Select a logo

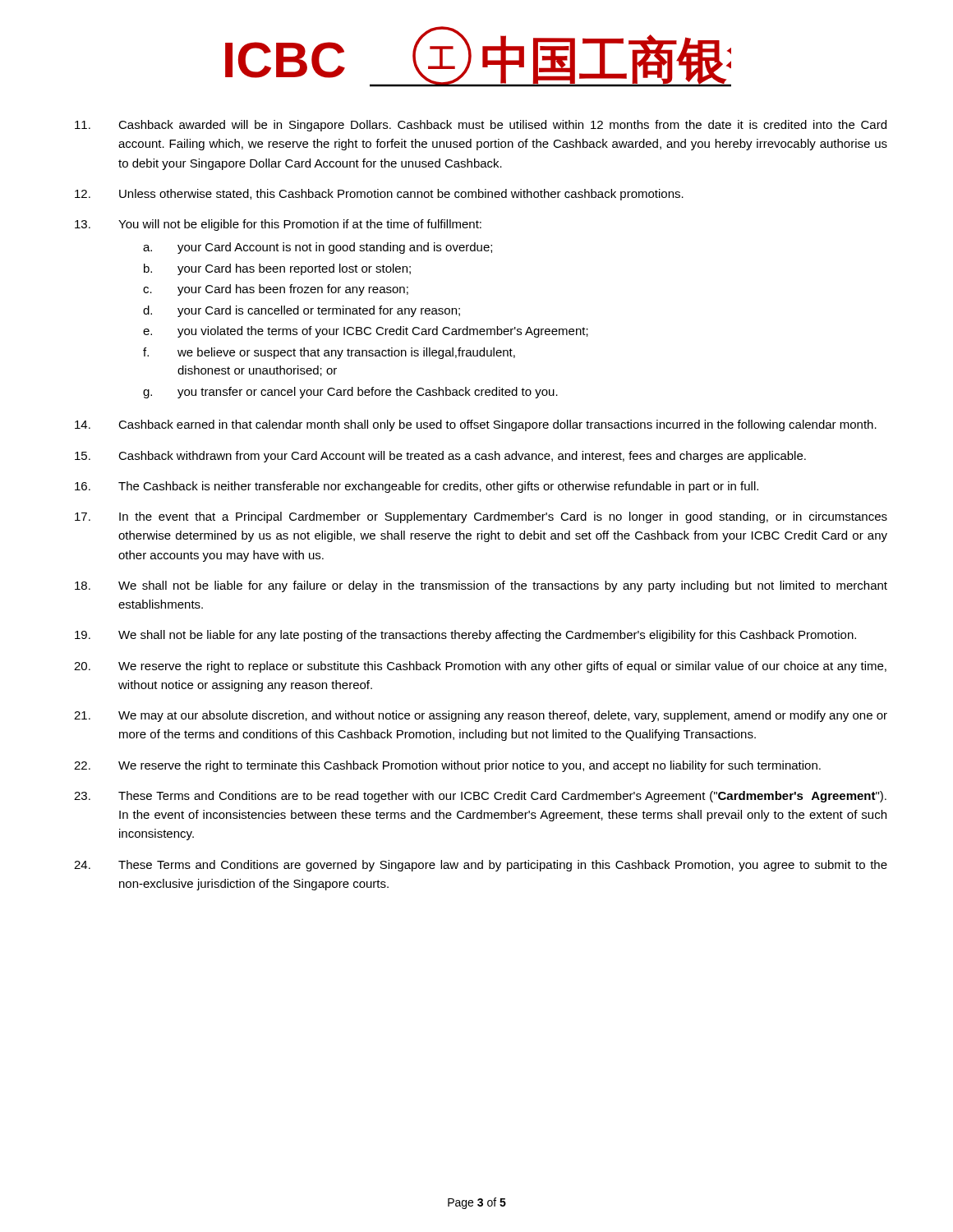(476, 54)
